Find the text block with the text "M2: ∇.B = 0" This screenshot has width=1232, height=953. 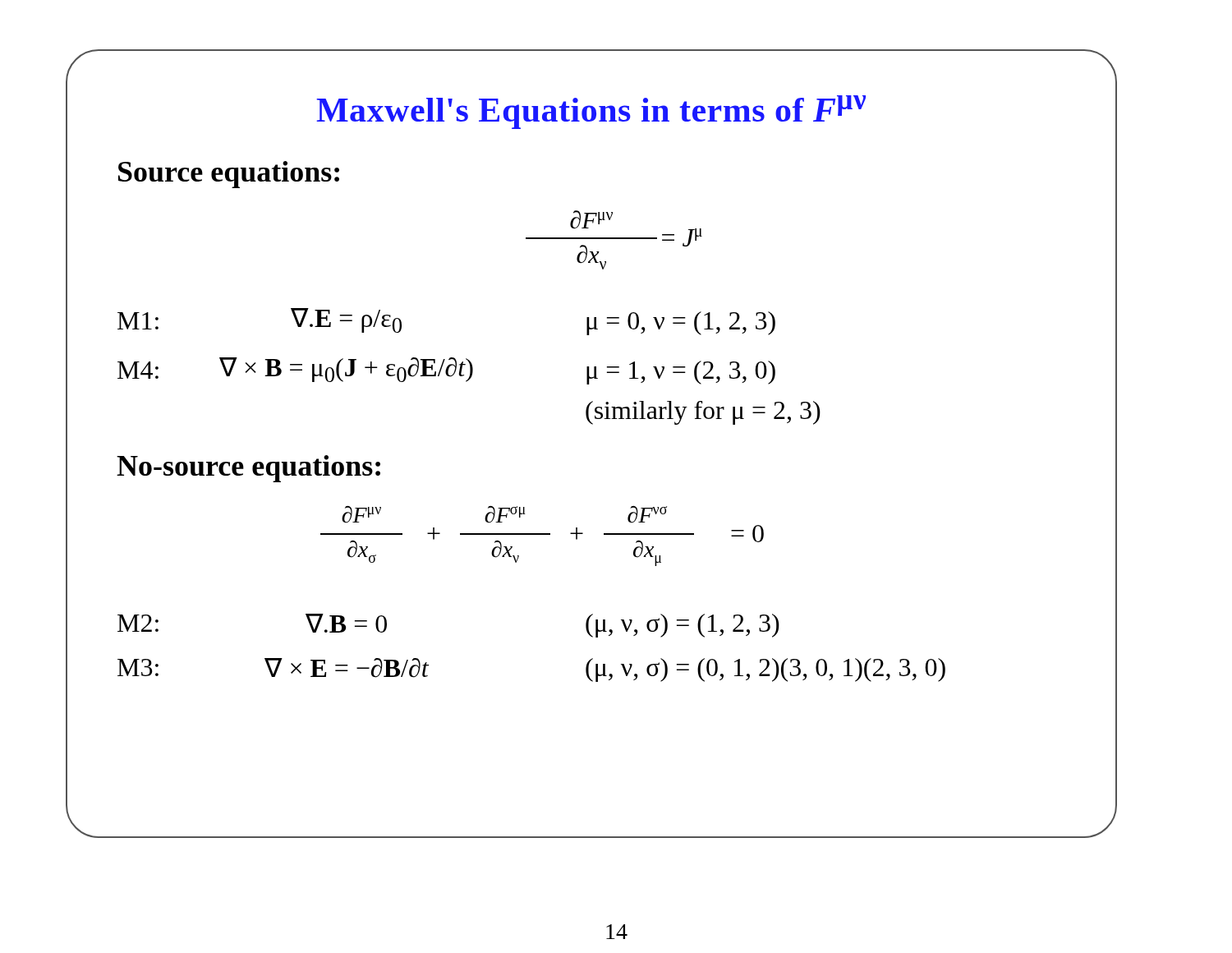tap(147, 626)
